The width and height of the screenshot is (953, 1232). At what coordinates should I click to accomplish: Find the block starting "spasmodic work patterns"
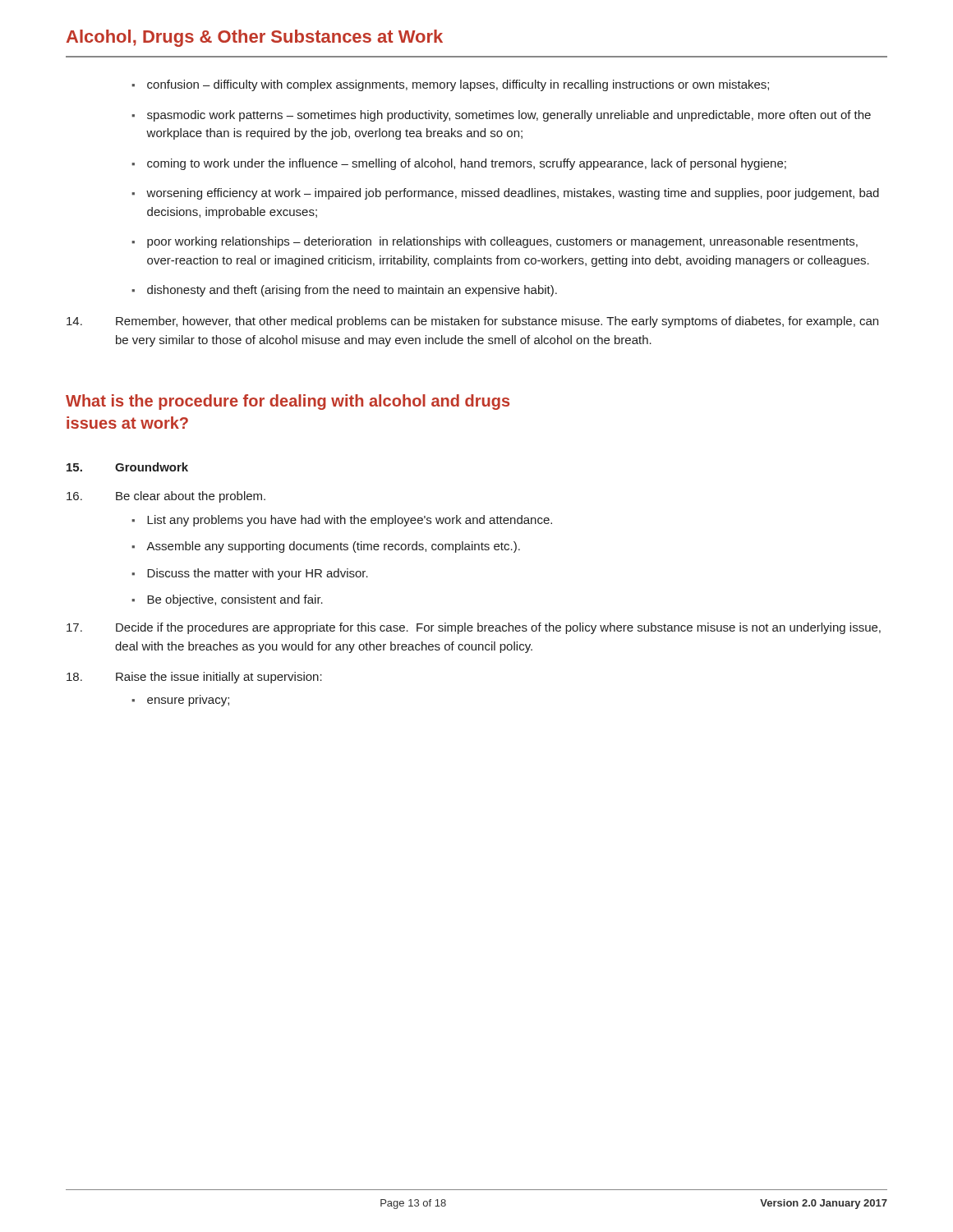(517, 124)
